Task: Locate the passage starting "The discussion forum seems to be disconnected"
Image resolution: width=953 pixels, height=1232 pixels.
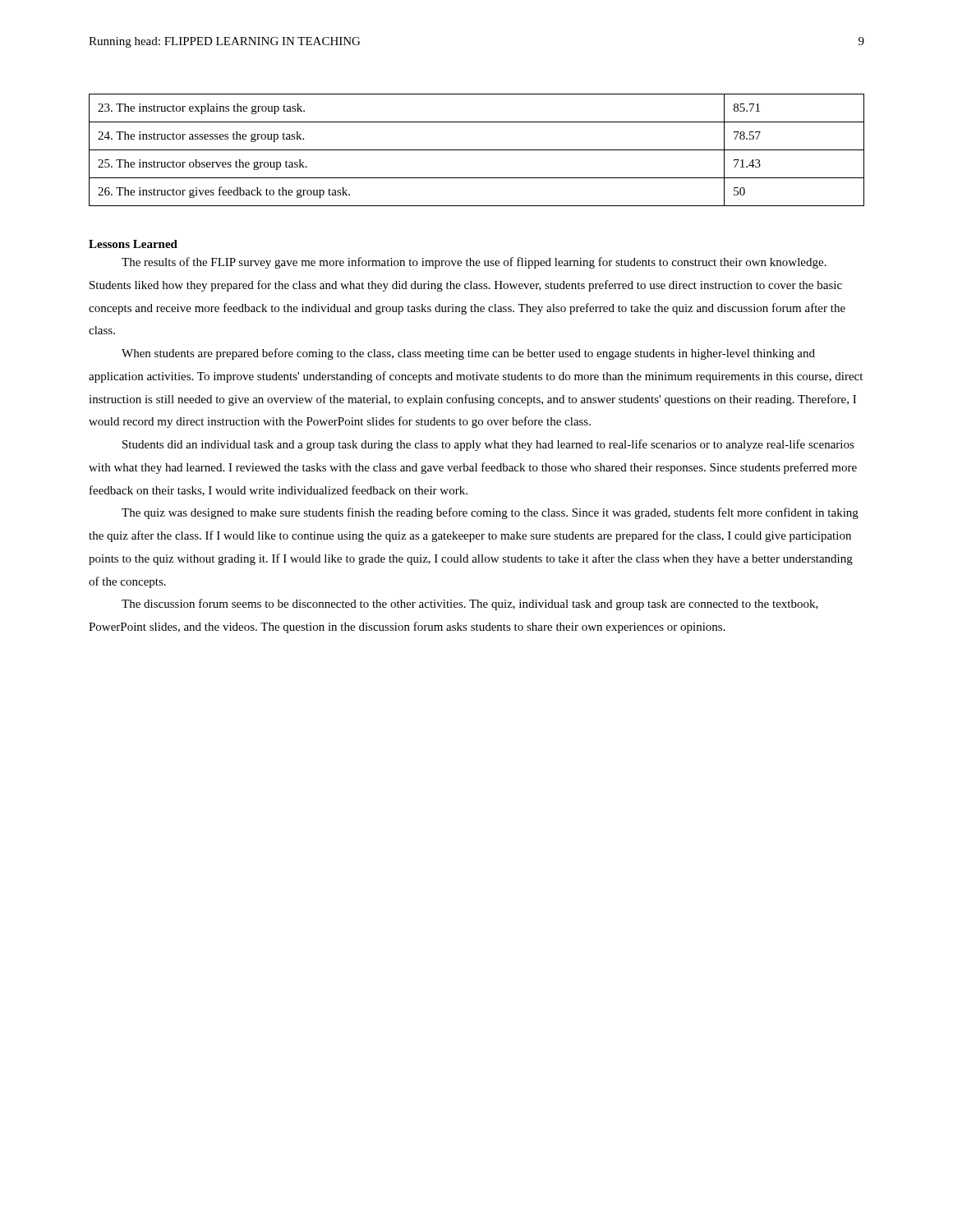Action: [x=476, y=616]
